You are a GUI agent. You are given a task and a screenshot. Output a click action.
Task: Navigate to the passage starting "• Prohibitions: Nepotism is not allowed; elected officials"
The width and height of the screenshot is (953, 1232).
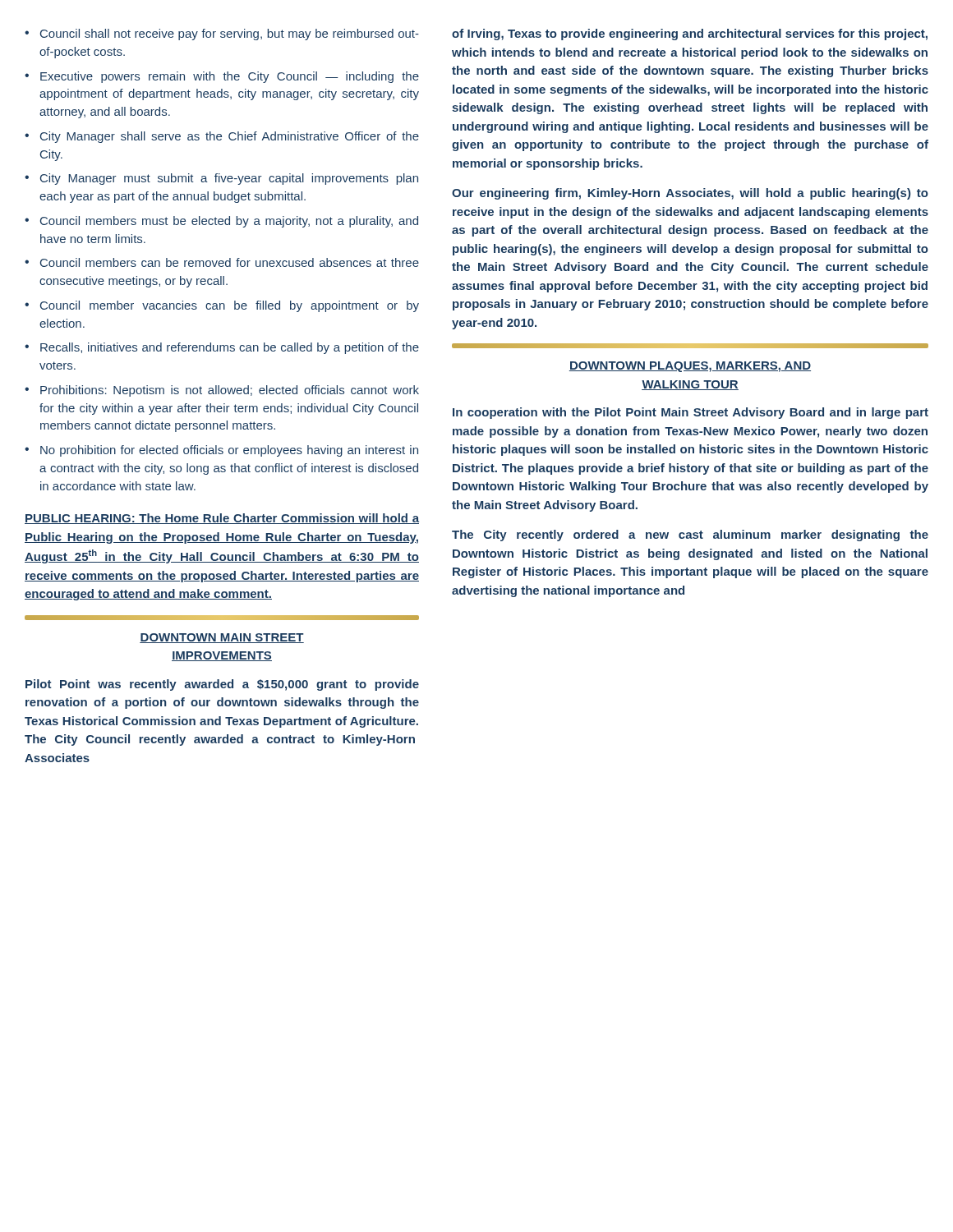[222, 408]
